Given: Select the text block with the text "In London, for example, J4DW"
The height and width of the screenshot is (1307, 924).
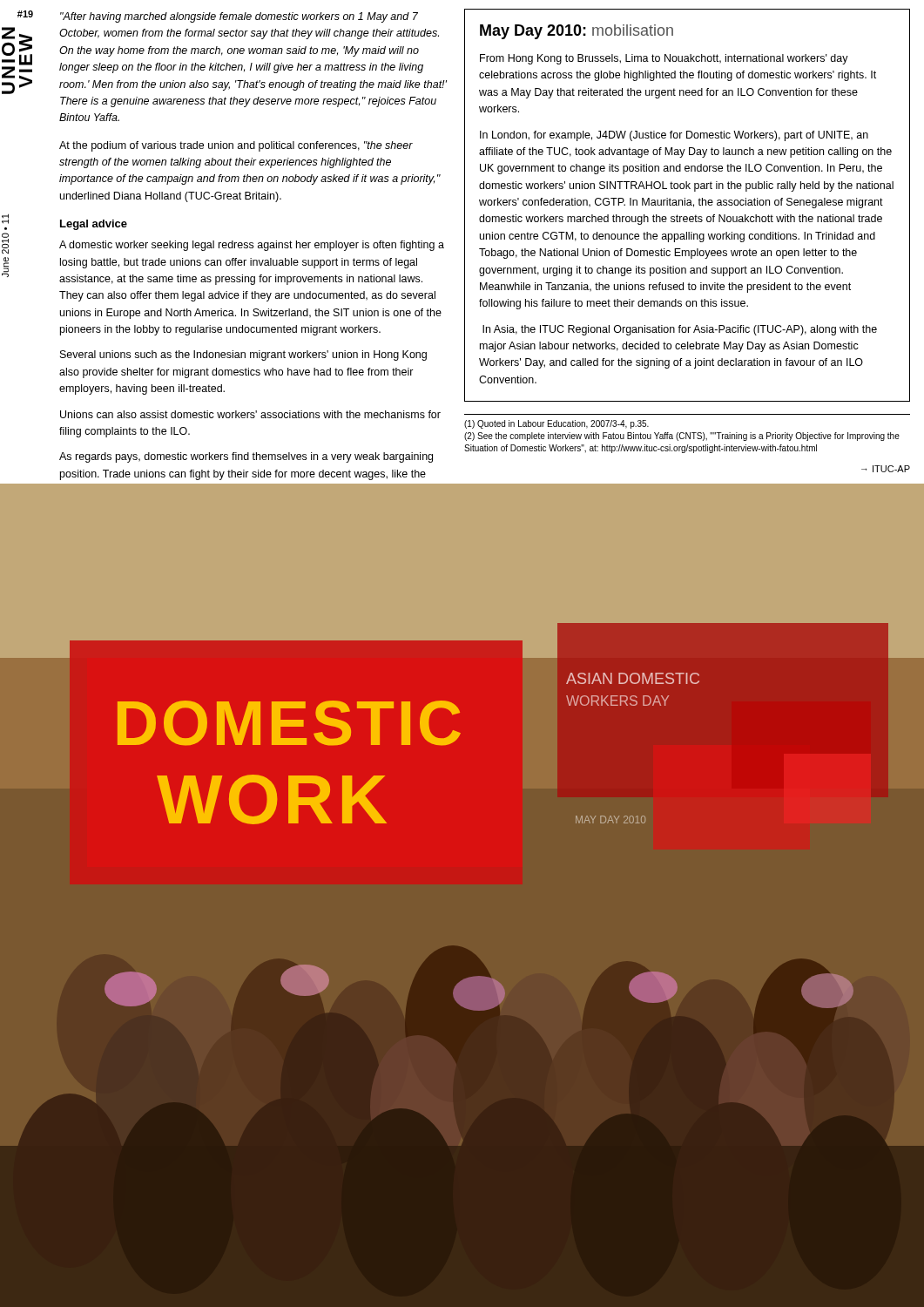Looking at the screenshot, I should 686,219.
